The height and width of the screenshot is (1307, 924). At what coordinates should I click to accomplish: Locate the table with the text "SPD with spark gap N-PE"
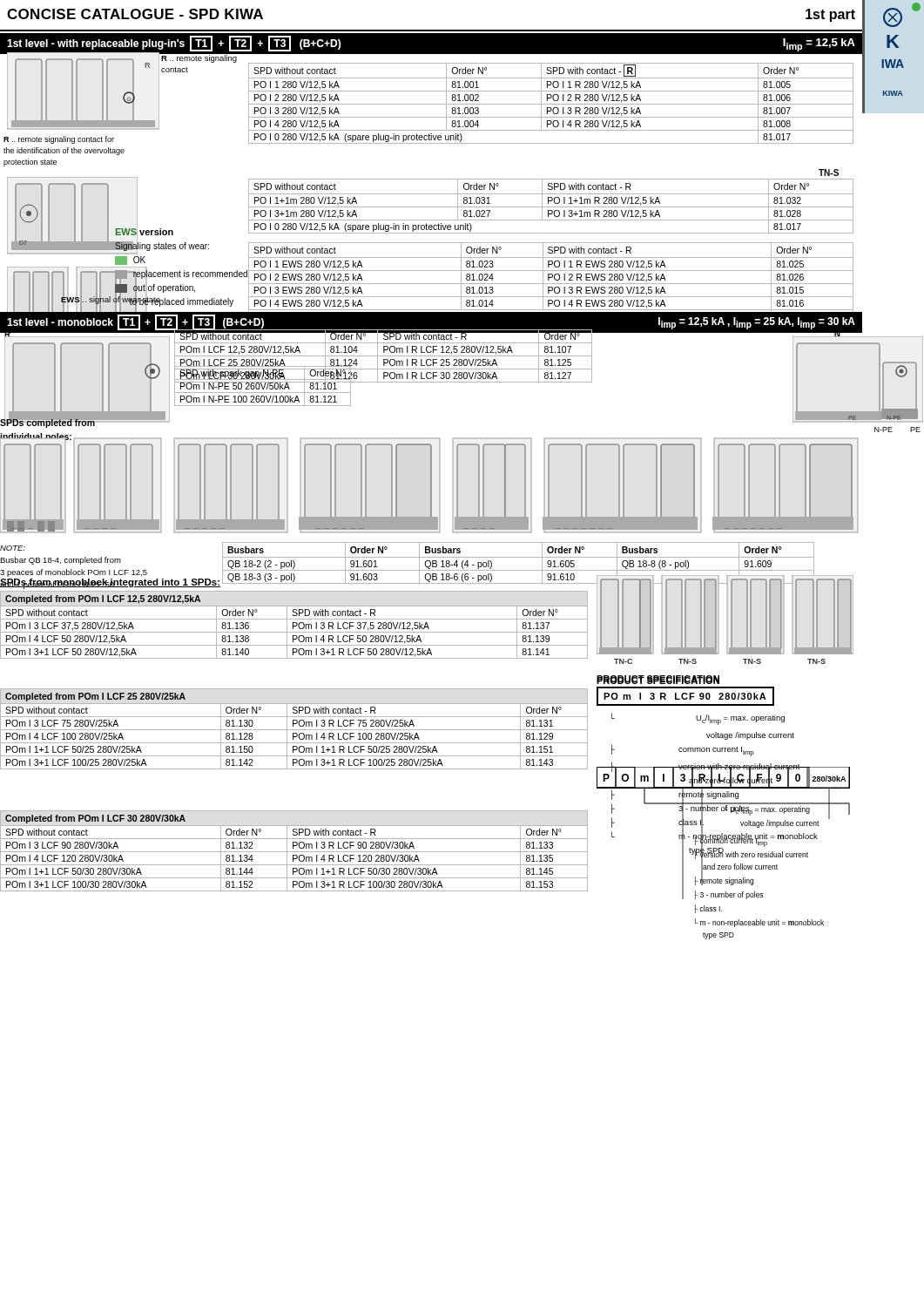383,386
